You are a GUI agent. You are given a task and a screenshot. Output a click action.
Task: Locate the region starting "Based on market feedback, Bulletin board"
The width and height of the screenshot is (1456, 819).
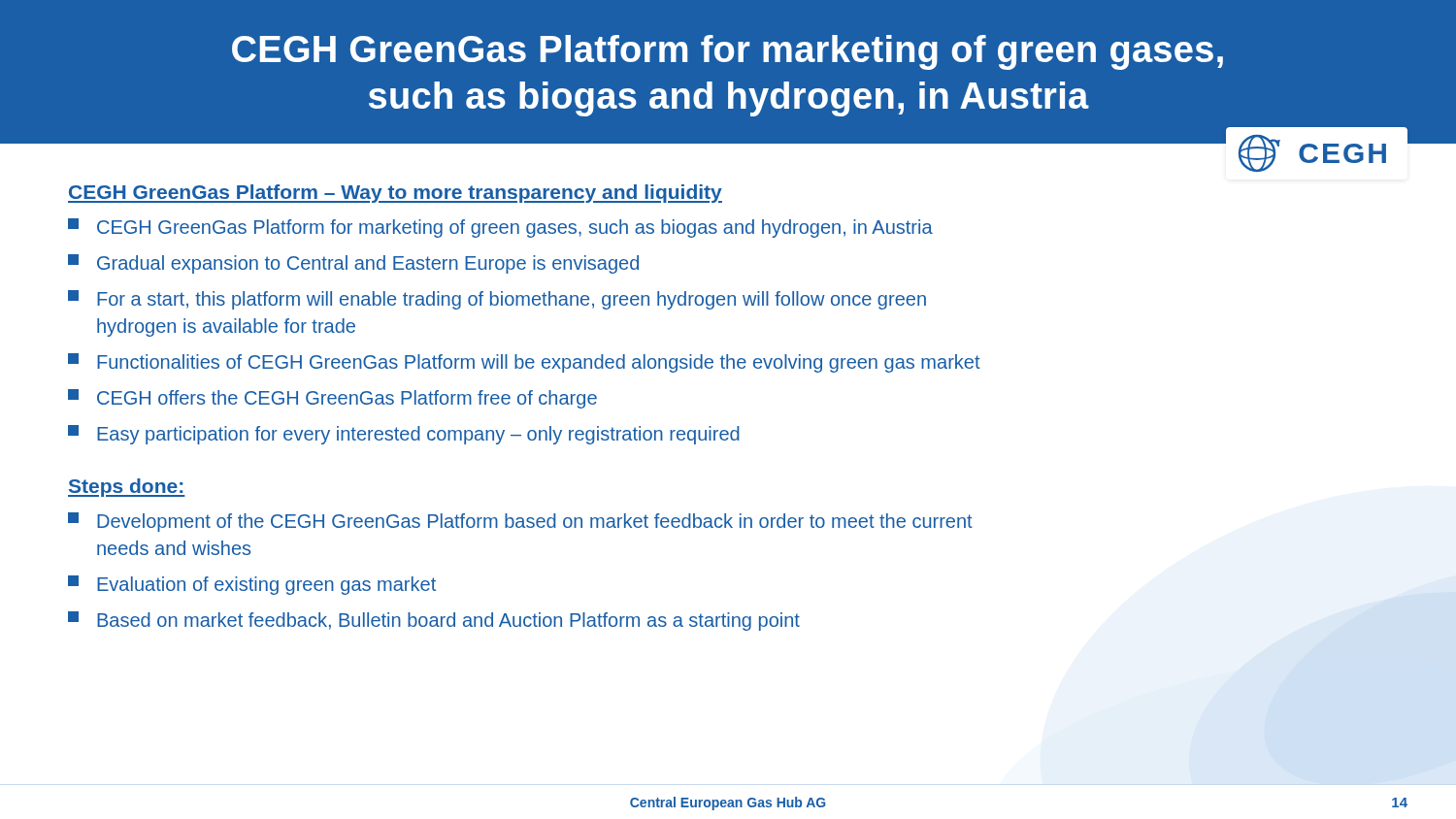(434, 620)
